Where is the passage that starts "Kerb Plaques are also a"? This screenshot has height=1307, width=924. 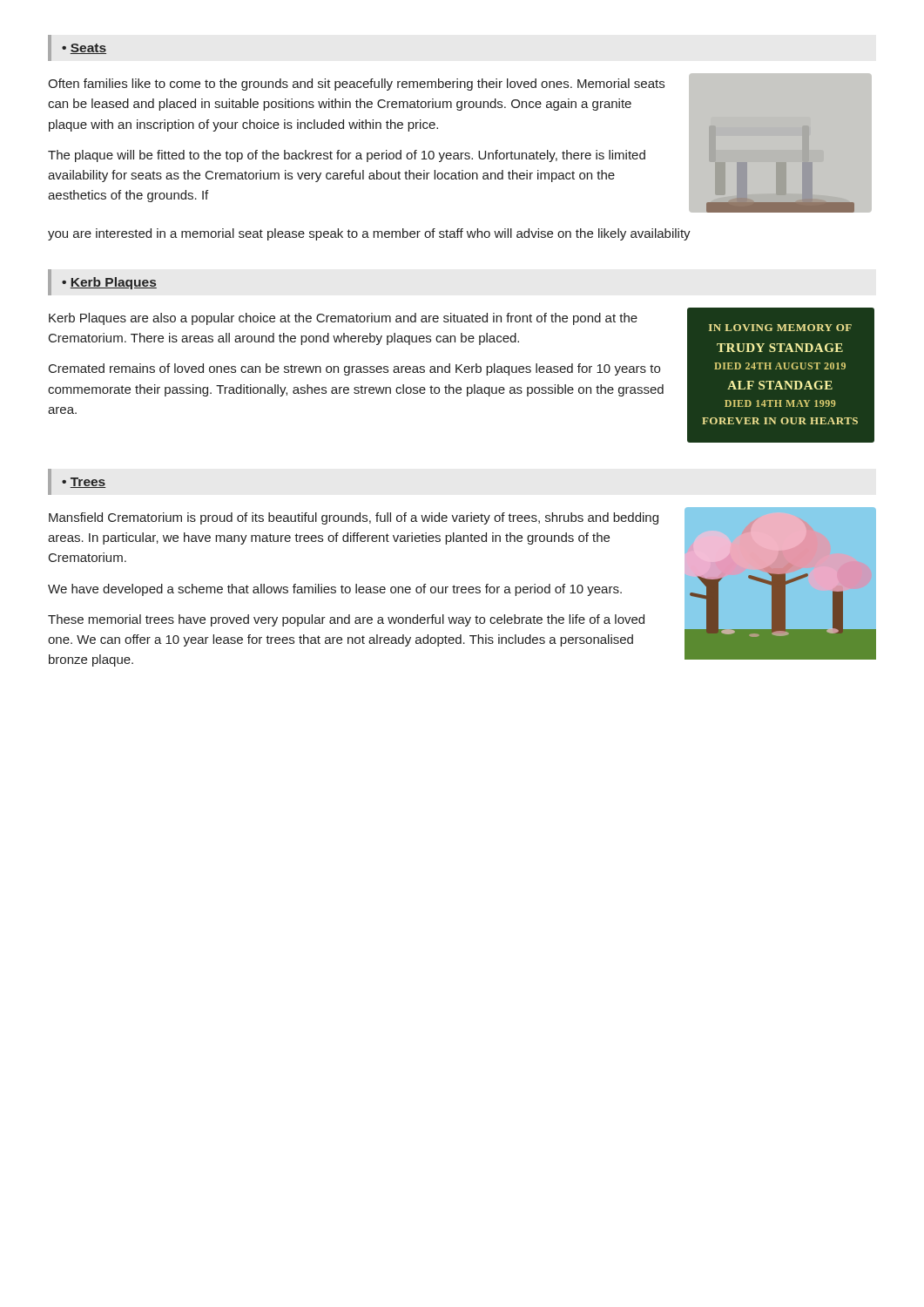pyautogui.click(x=357, y=363)
